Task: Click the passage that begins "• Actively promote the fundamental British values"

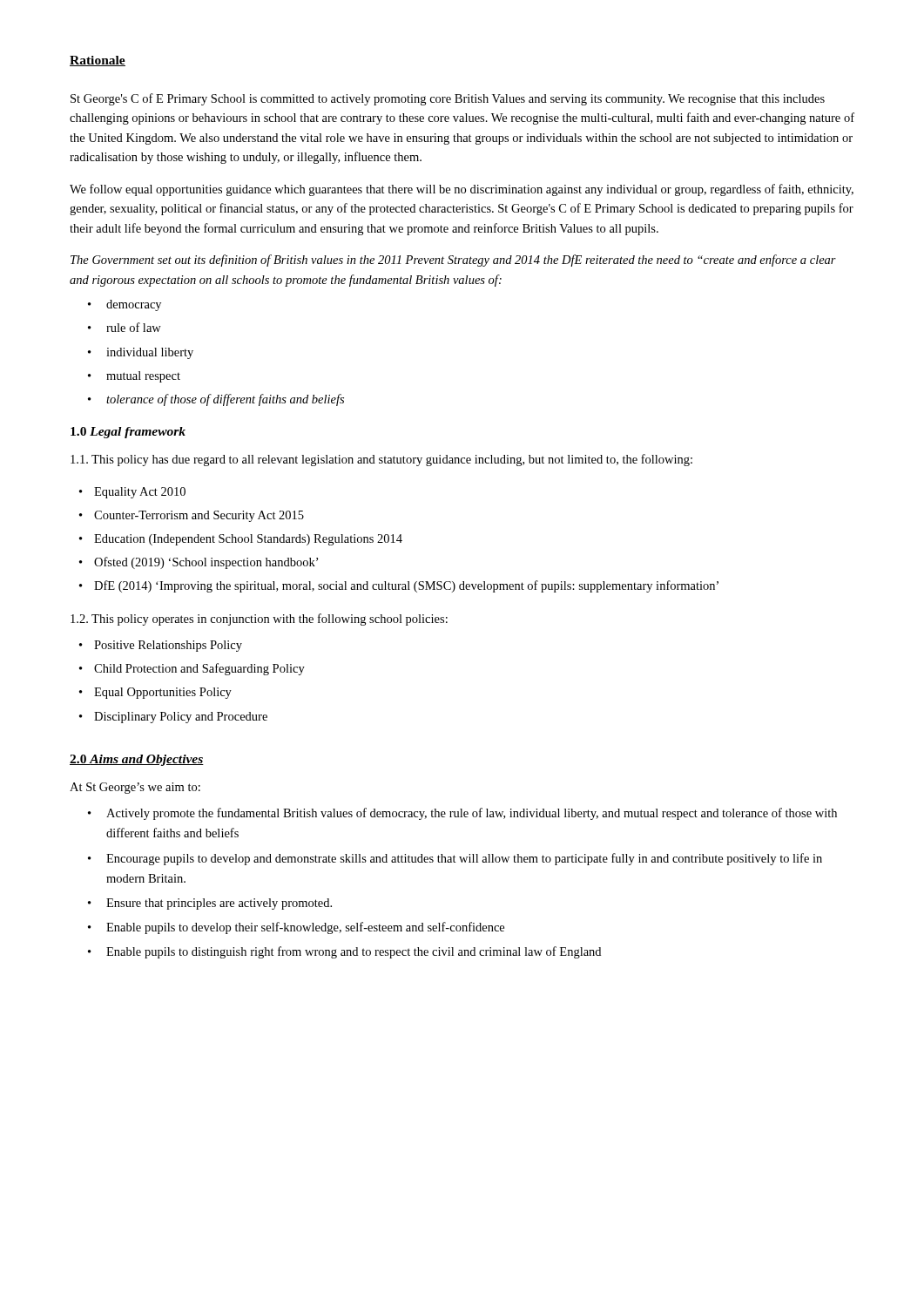Action: (x=471, y=824)
